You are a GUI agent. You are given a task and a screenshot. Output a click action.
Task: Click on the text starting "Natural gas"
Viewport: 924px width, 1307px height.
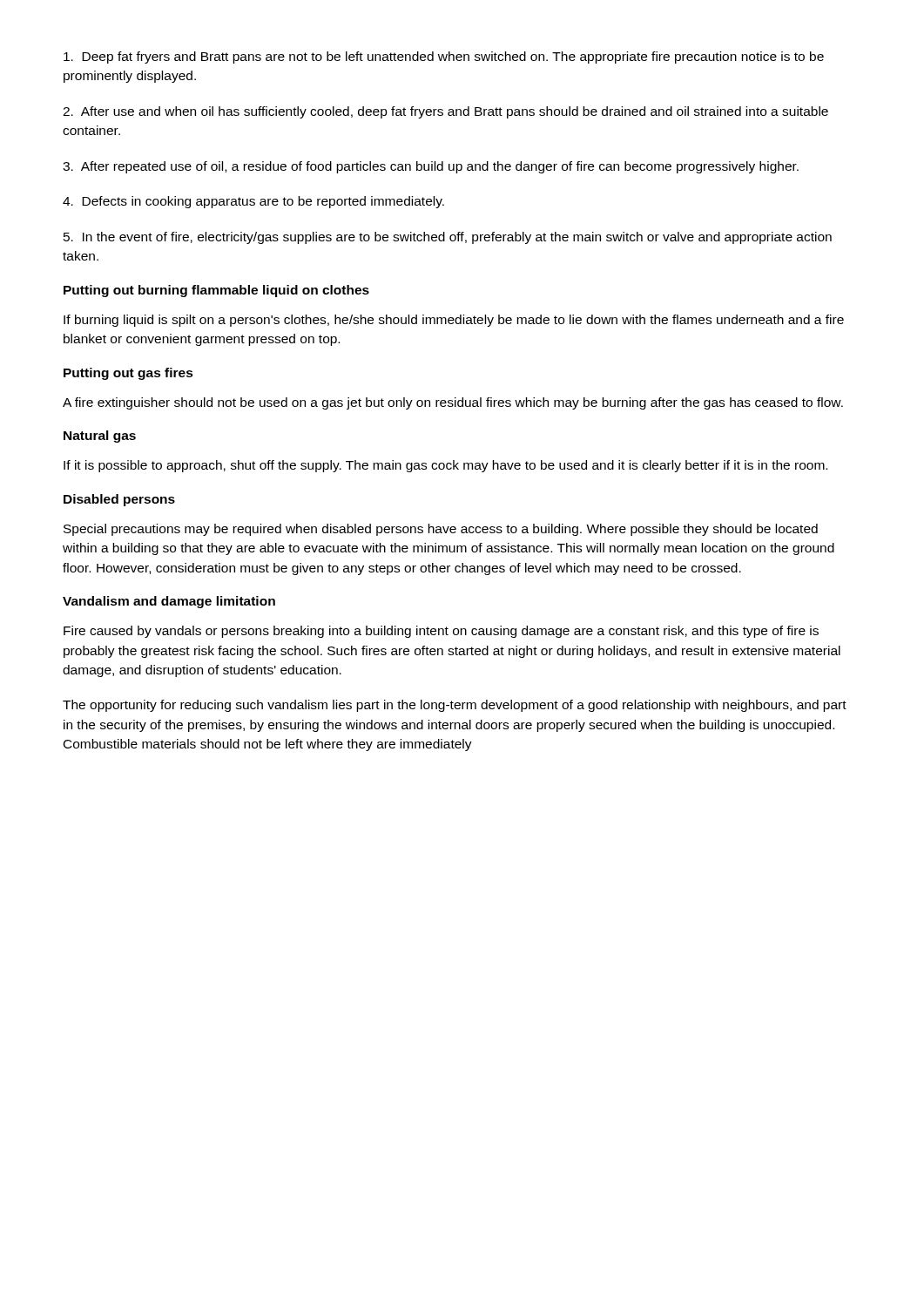click(99, 435)
